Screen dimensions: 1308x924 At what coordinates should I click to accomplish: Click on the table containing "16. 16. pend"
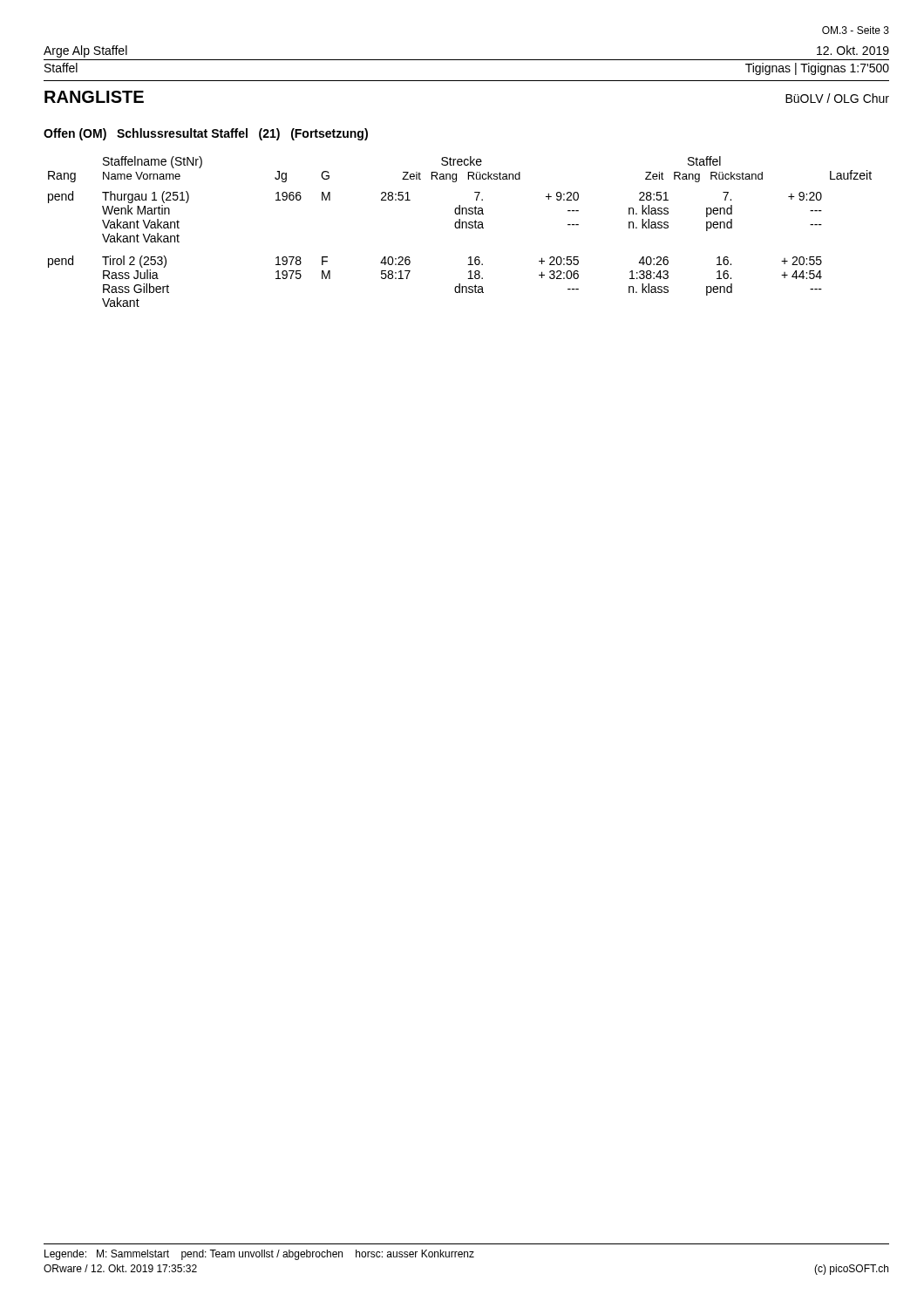[466, 231]
